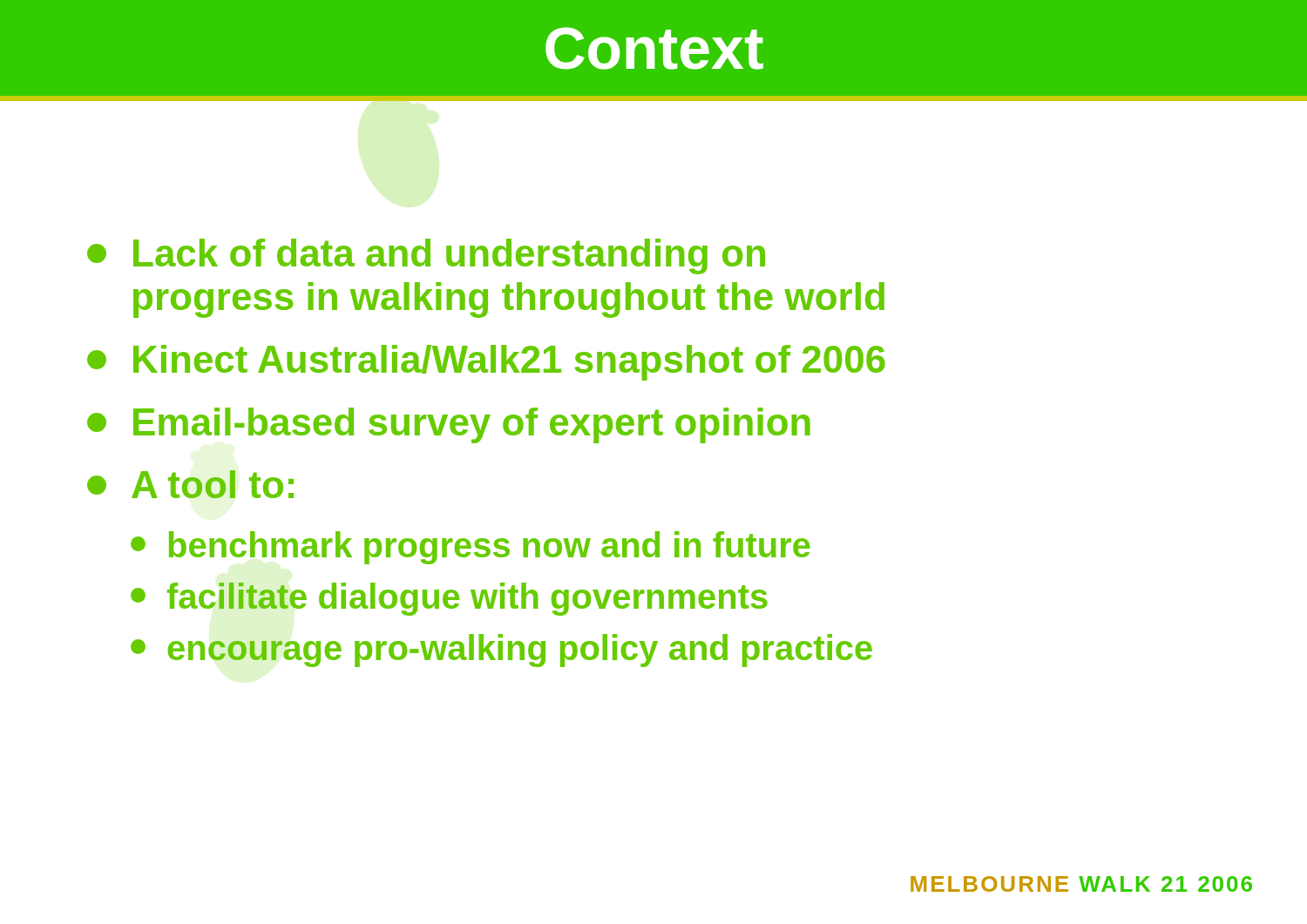Select the list item that says "encourage pro-walking policy and practice"
1307x924 pixels.
502,648
